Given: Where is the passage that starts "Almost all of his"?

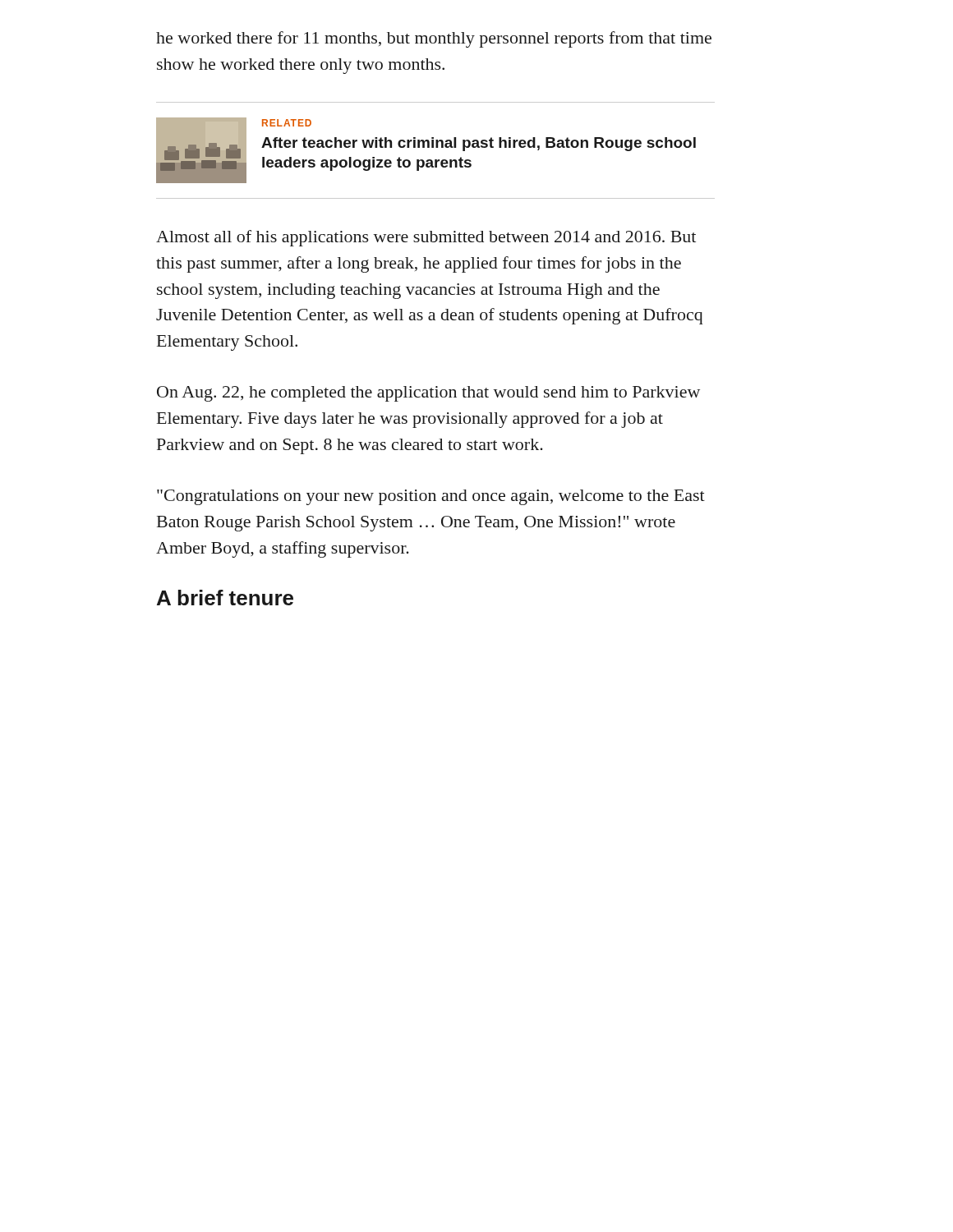Looking at the screenshot, I should (430, 288).
